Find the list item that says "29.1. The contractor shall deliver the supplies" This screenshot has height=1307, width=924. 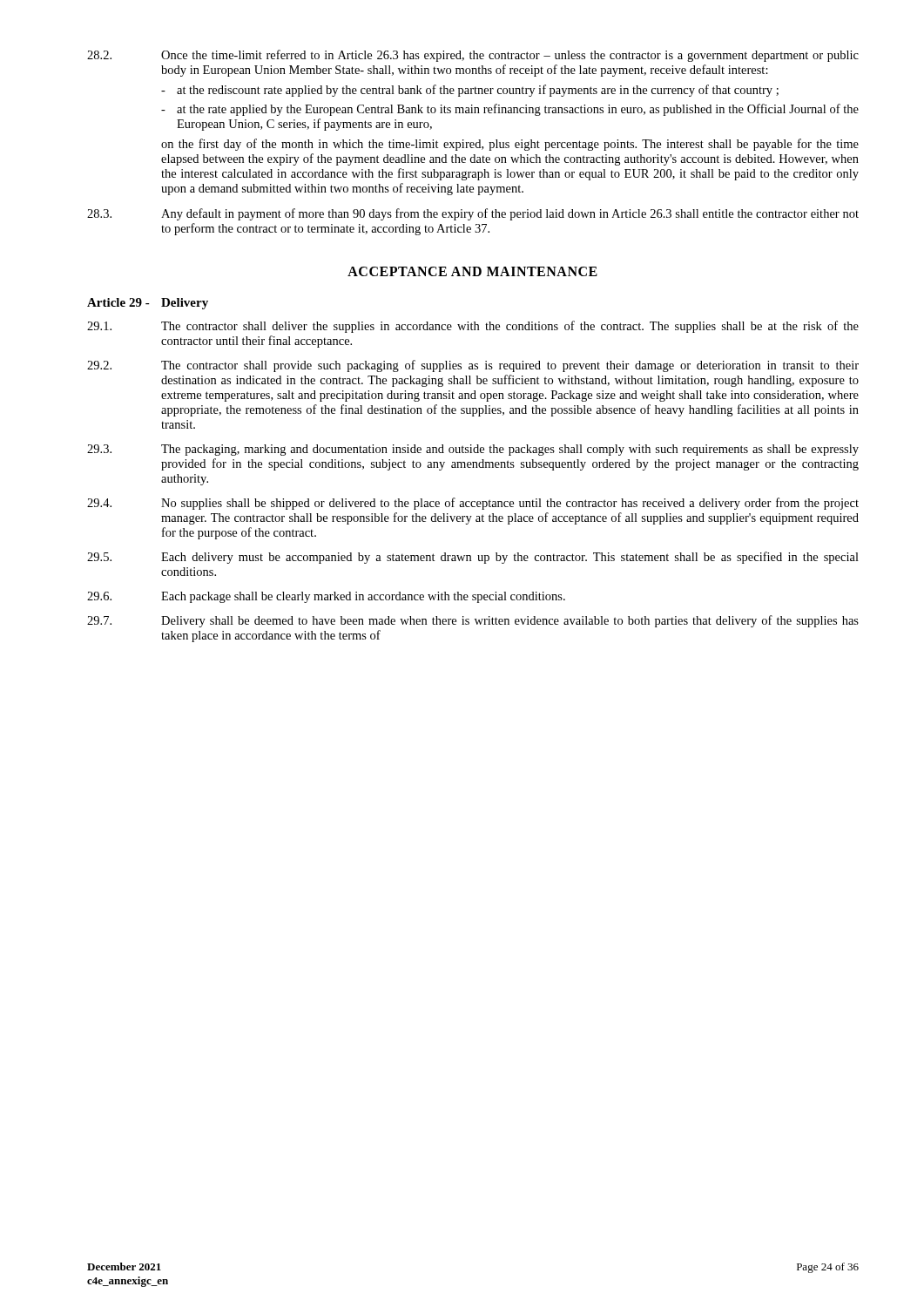pyautogui.click(x=473, y=334)
